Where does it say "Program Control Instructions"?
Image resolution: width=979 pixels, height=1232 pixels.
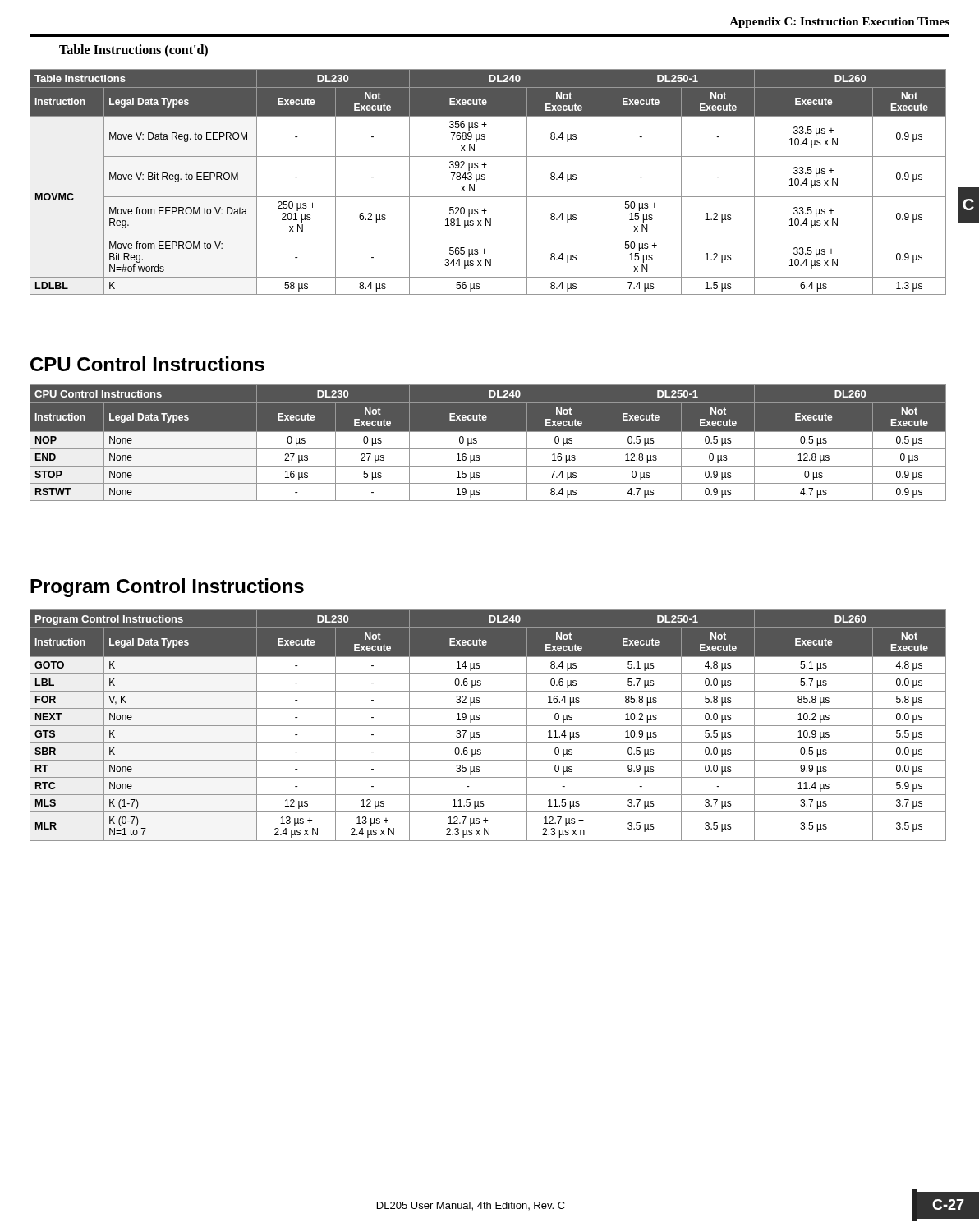click(167, 586)
